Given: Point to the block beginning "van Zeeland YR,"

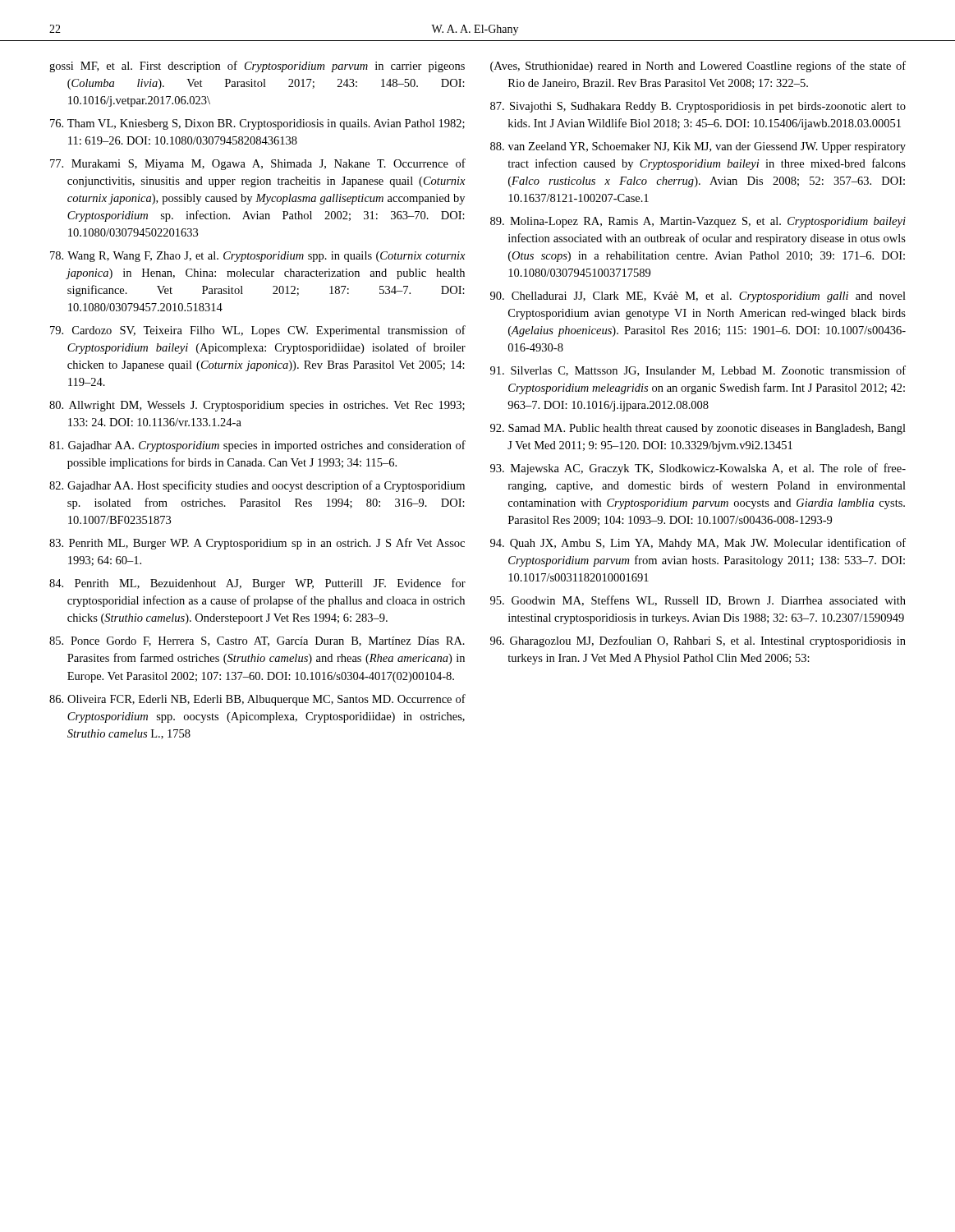Looking at the screenshot, I should coord(698,172).
